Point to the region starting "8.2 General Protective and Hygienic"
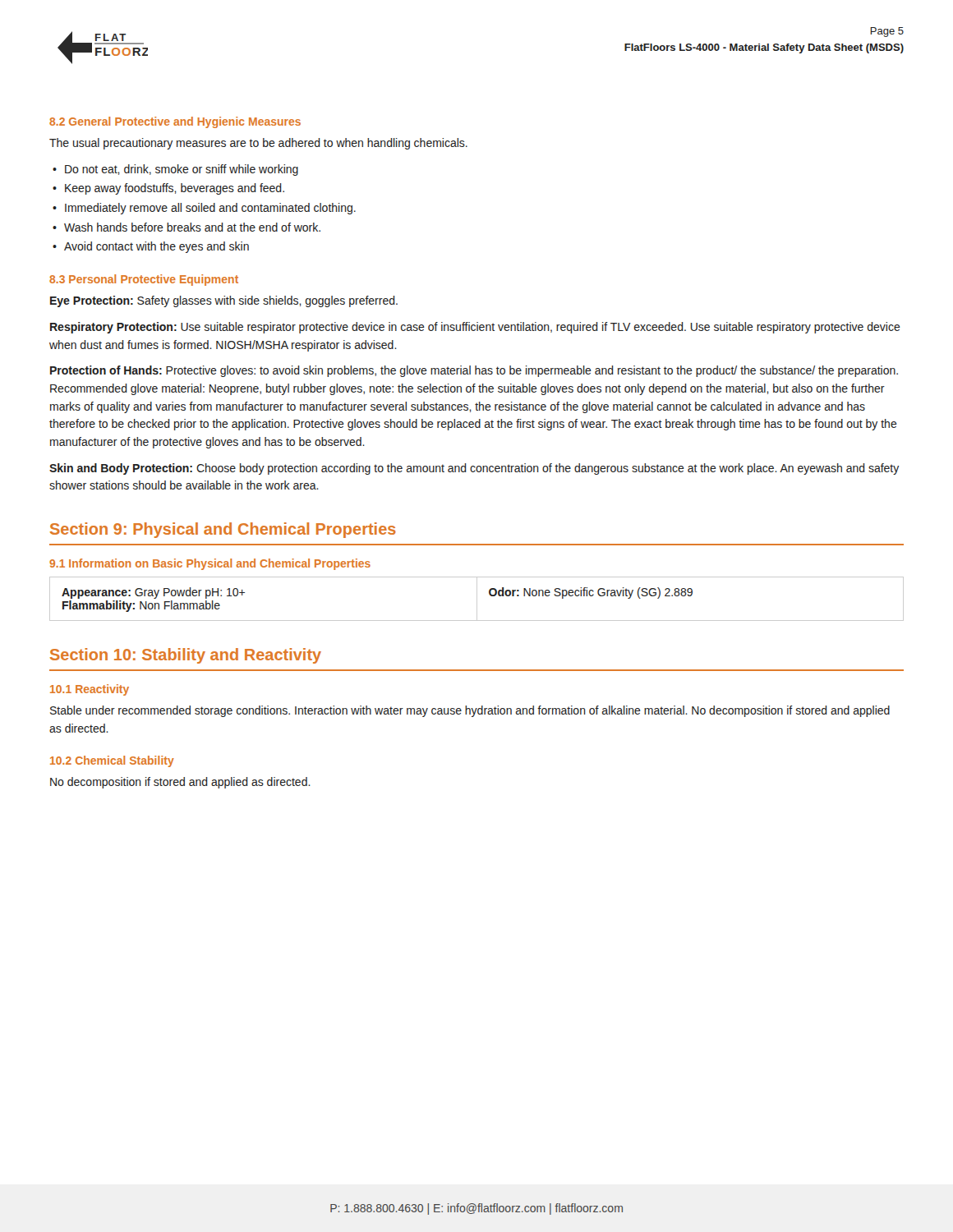The height and width of the screenshot is (1232, 953). (175, 122)
